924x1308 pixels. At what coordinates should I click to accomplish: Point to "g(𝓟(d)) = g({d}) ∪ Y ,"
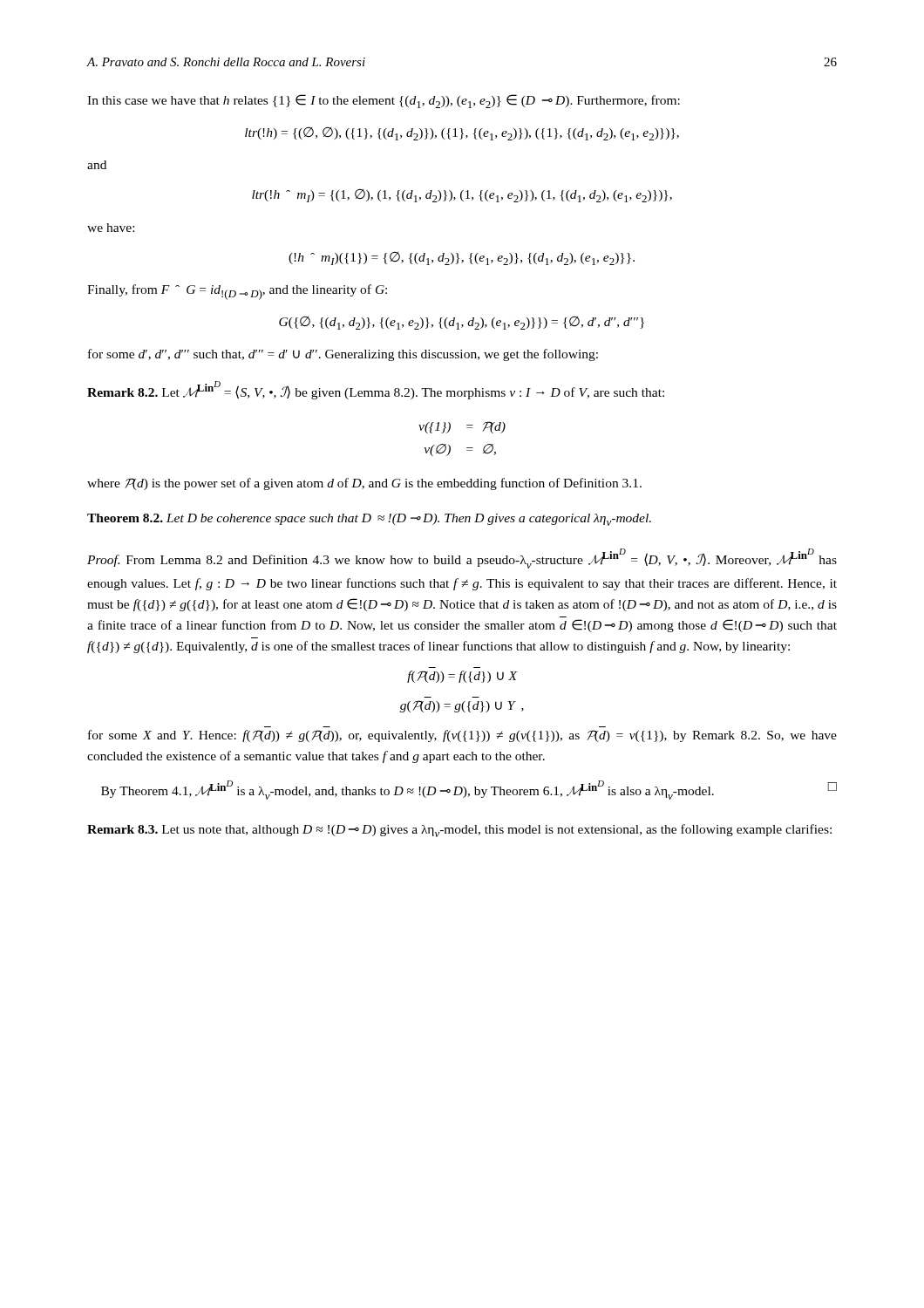coord(462,705)
